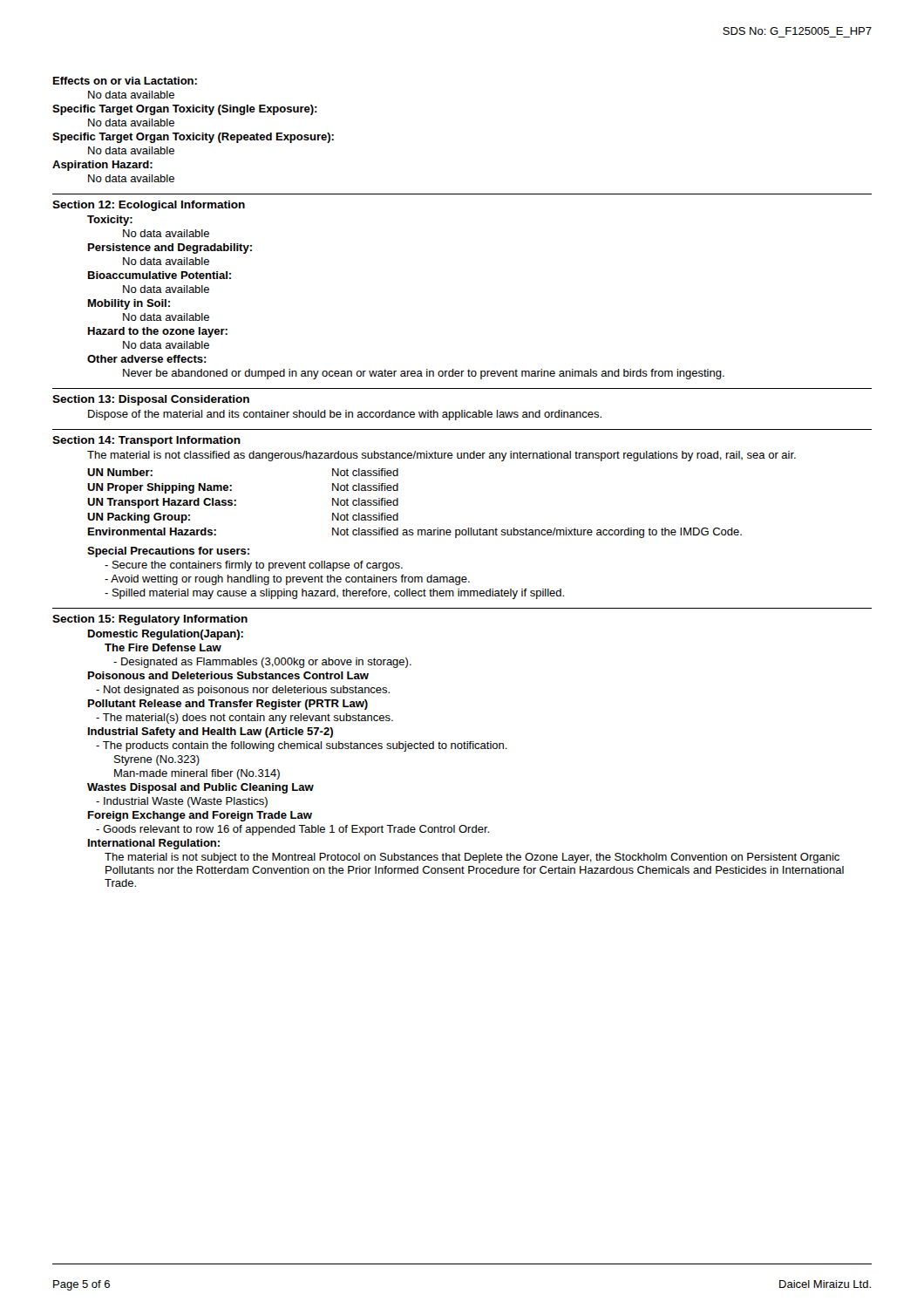Find the text block starting "Effects on or via"
Screen dimensions: 1308x924
click(125, 81)
